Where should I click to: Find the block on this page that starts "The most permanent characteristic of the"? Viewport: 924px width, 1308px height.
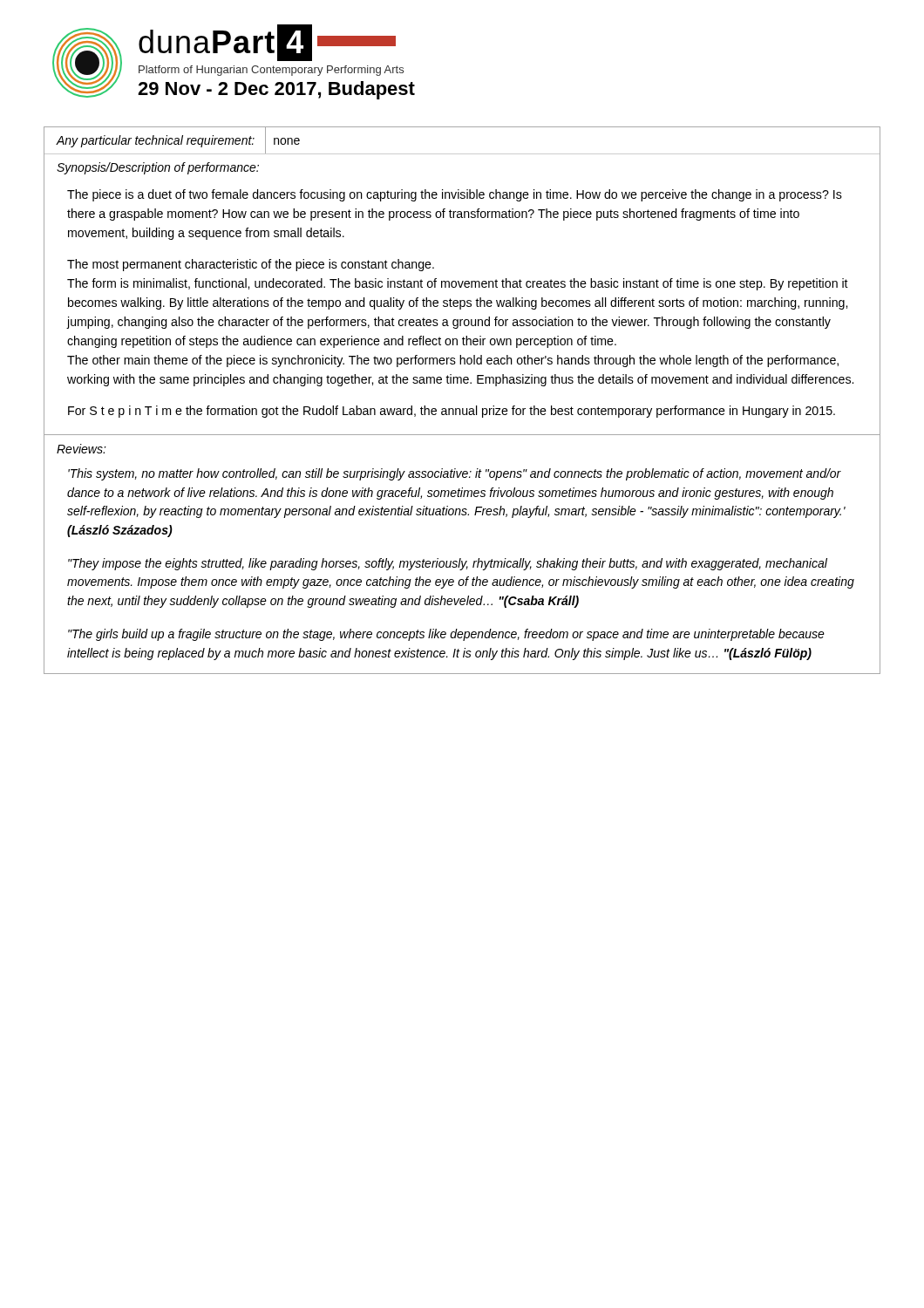pos(462,322)
